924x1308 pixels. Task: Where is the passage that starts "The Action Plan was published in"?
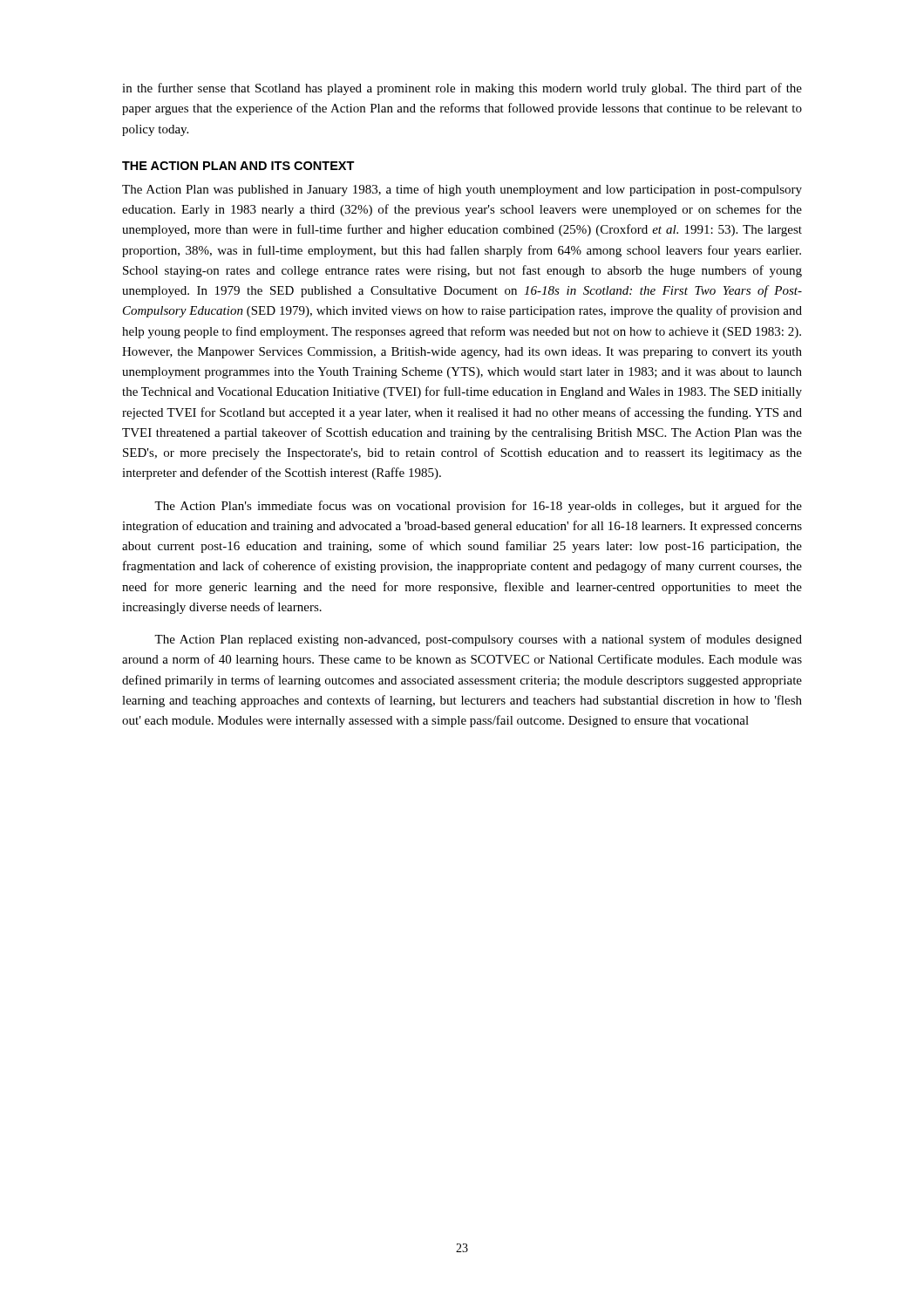click(x=462, y=331)
